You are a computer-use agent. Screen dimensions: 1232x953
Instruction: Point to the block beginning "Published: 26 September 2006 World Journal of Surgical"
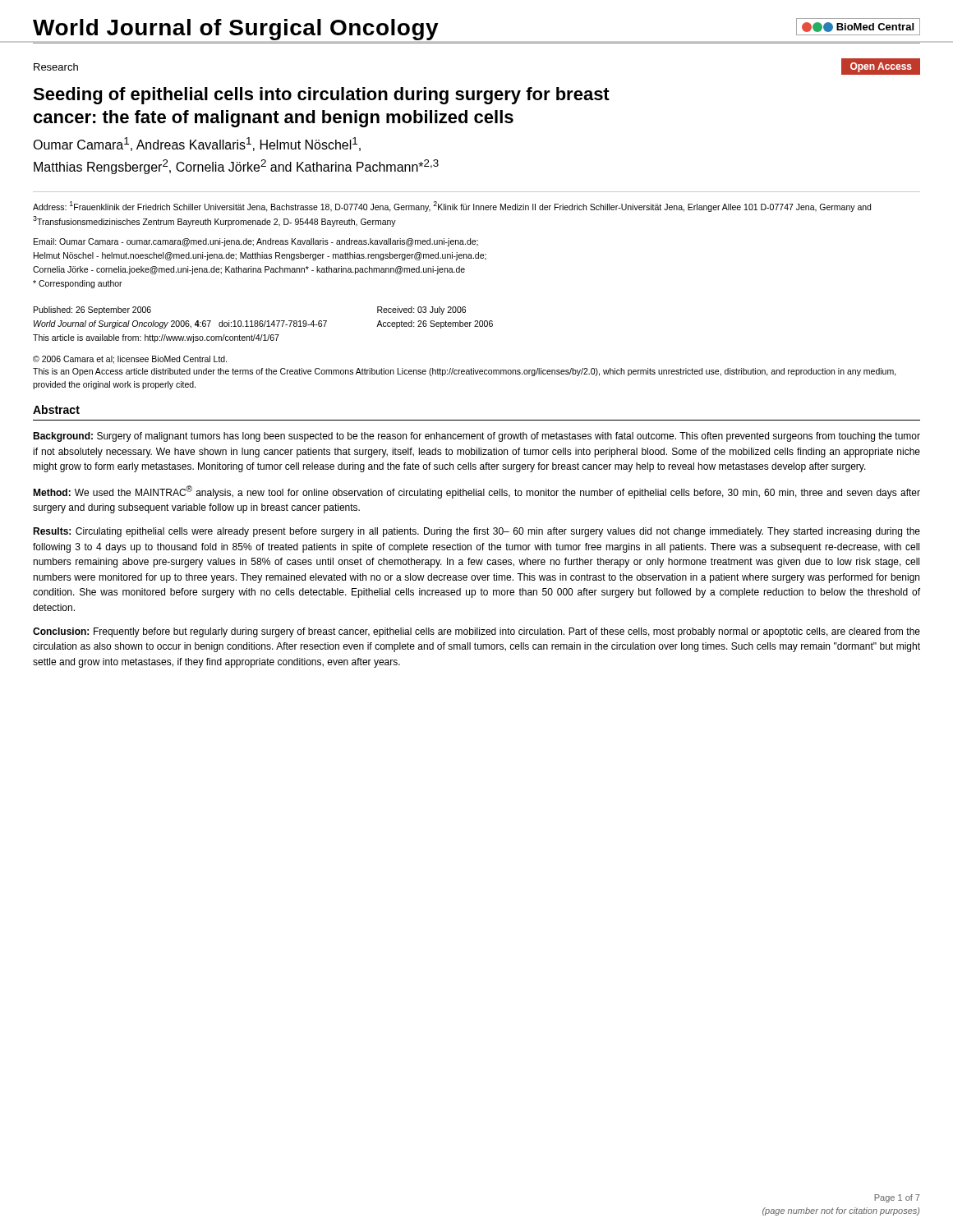pos(180,324)
